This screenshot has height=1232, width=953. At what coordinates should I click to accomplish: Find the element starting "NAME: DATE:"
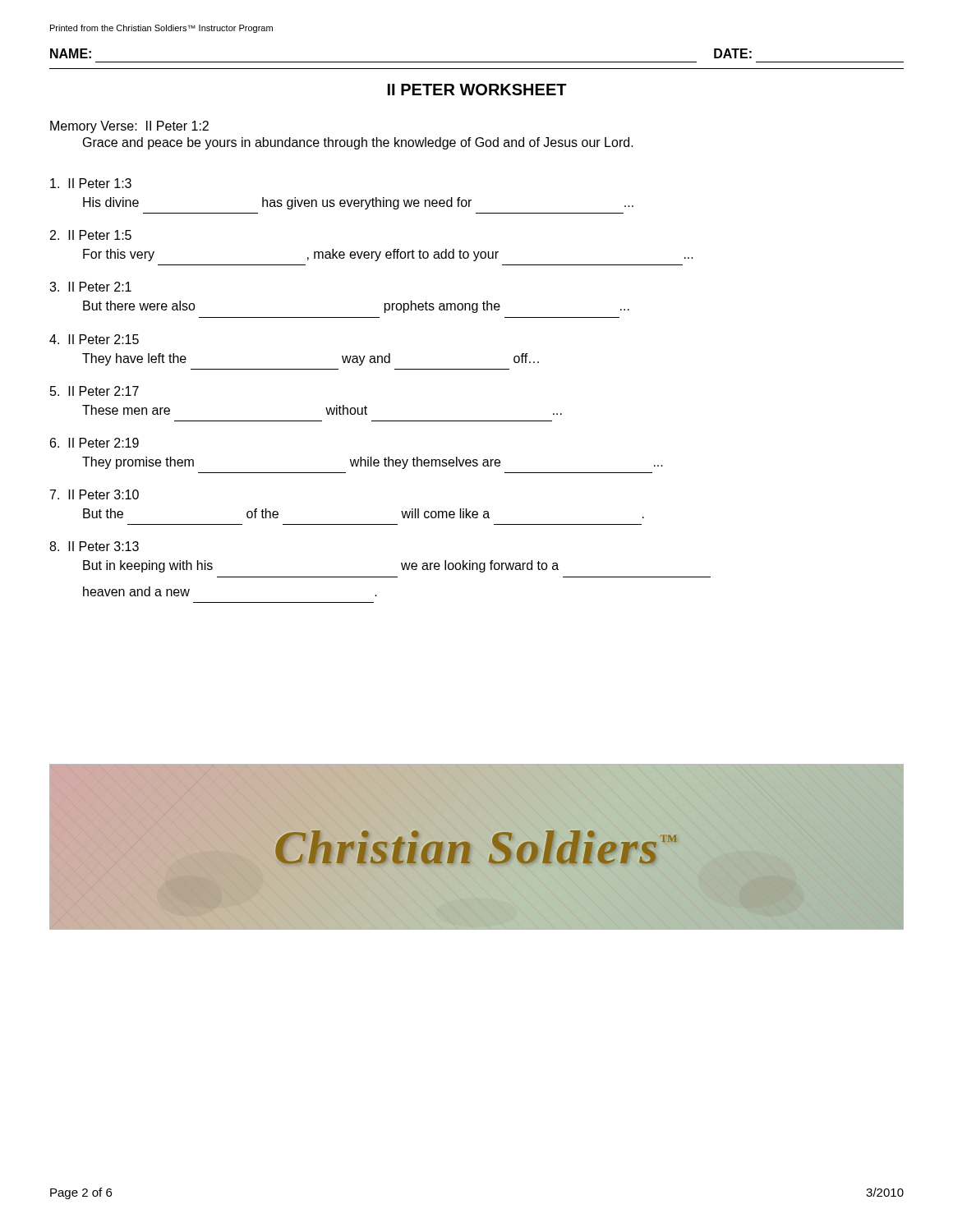coord(476,54)
